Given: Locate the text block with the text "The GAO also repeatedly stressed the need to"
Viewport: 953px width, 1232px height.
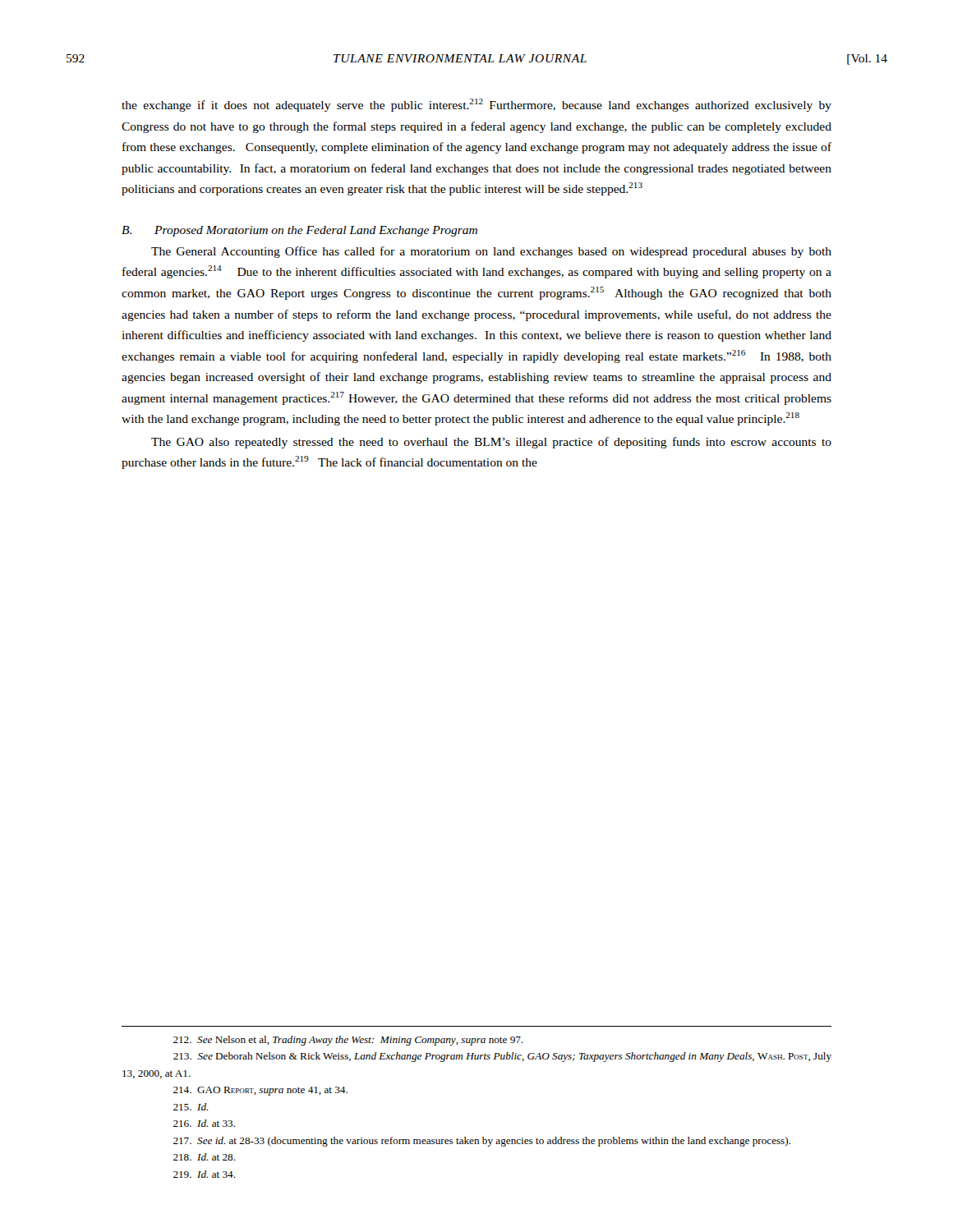Looking at the screenshot, I should [x=476, y=452].
